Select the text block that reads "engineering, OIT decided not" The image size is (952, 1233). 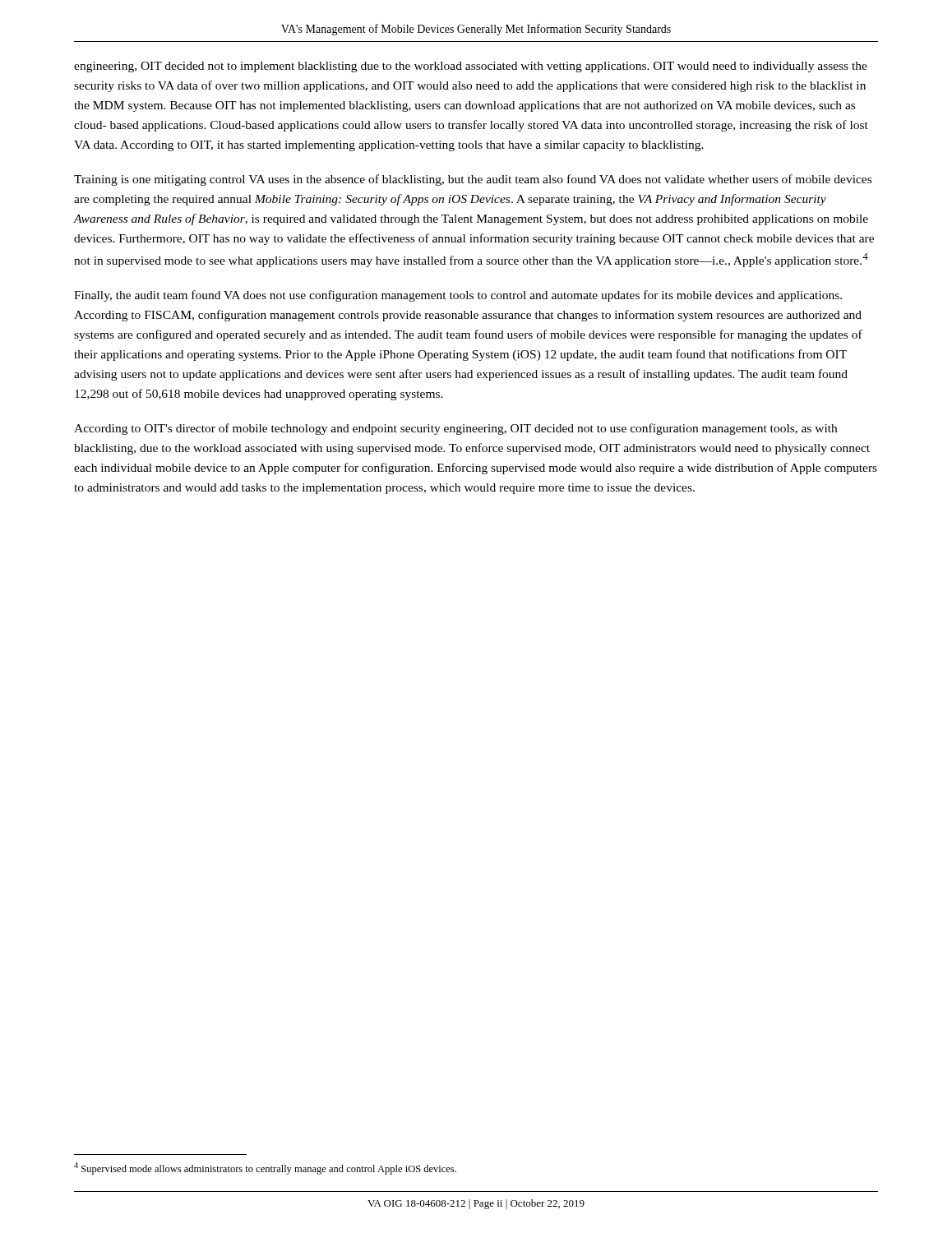point(471,105)
